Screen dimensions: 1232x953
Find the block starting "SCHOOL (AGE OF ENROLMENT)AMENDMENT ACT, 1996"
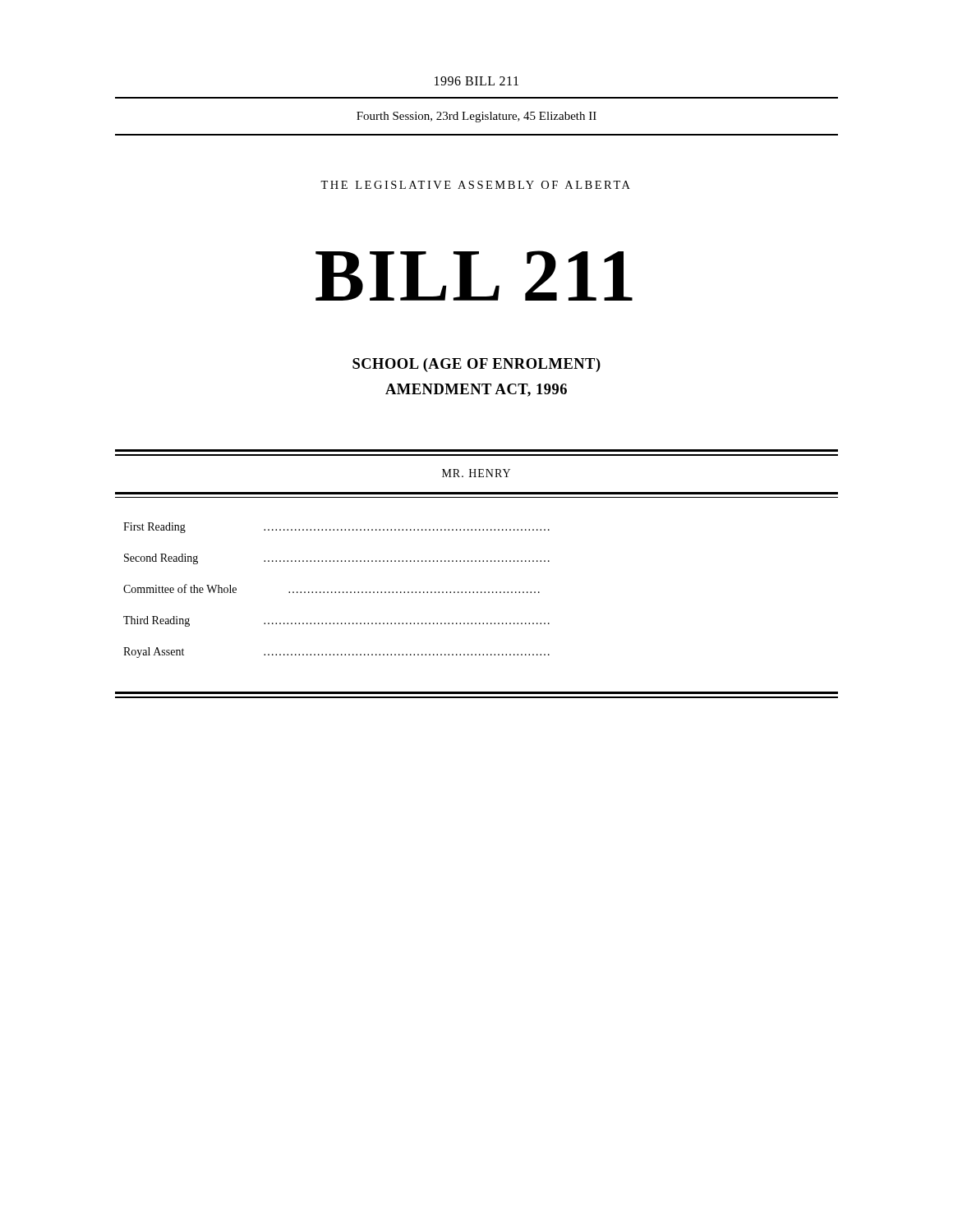point(476,376)
